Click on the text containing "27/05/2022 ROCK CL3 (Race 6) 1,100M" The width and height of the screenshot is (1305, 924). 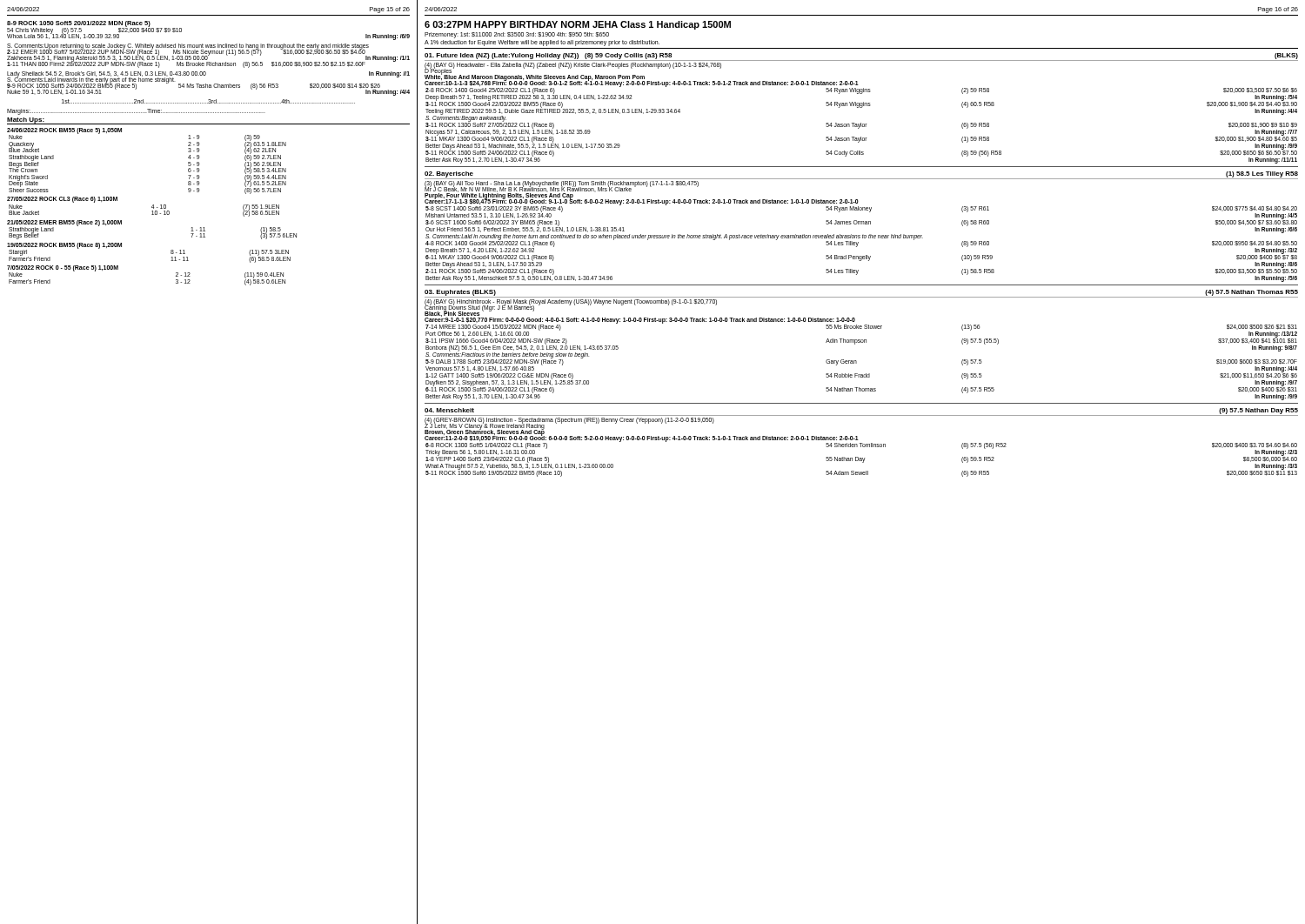pyautogui.click(x=62, y=199)
